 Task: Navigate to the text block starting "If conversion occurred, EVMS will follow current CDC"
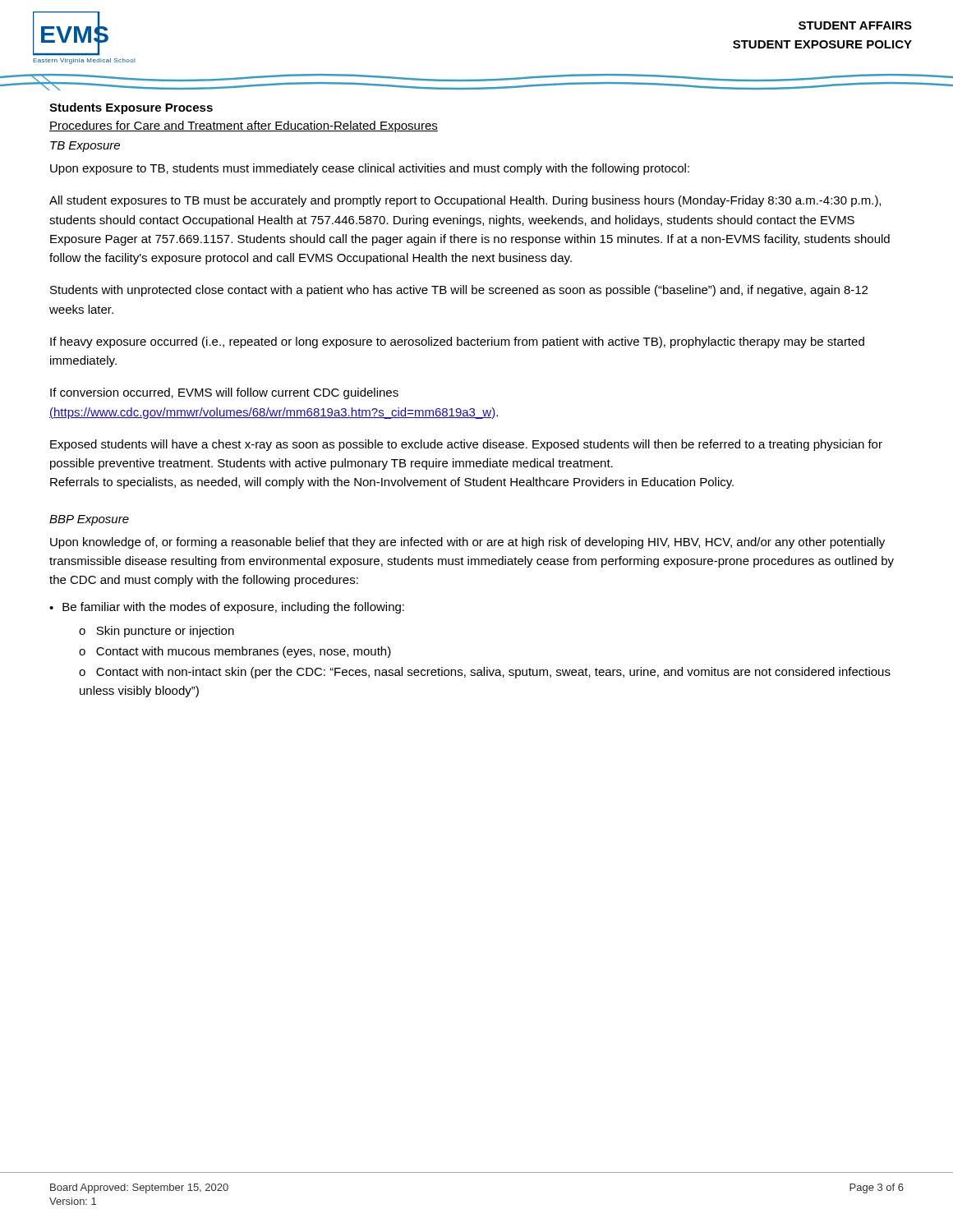(x=274, y=402)
